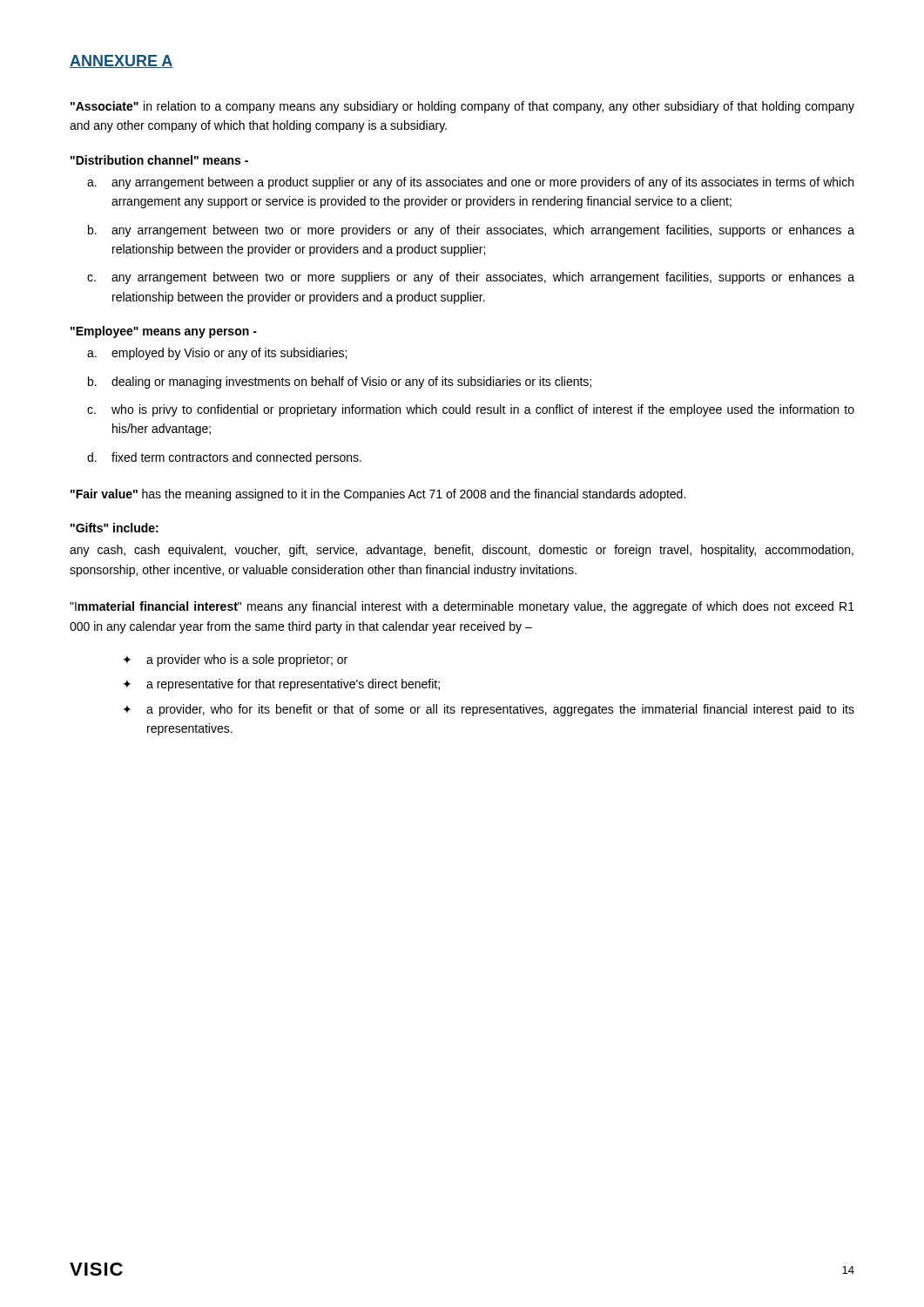Select the section header with the text ""Distribution channel" means -"
This screenshot has width=924, height=1307.
159,160
